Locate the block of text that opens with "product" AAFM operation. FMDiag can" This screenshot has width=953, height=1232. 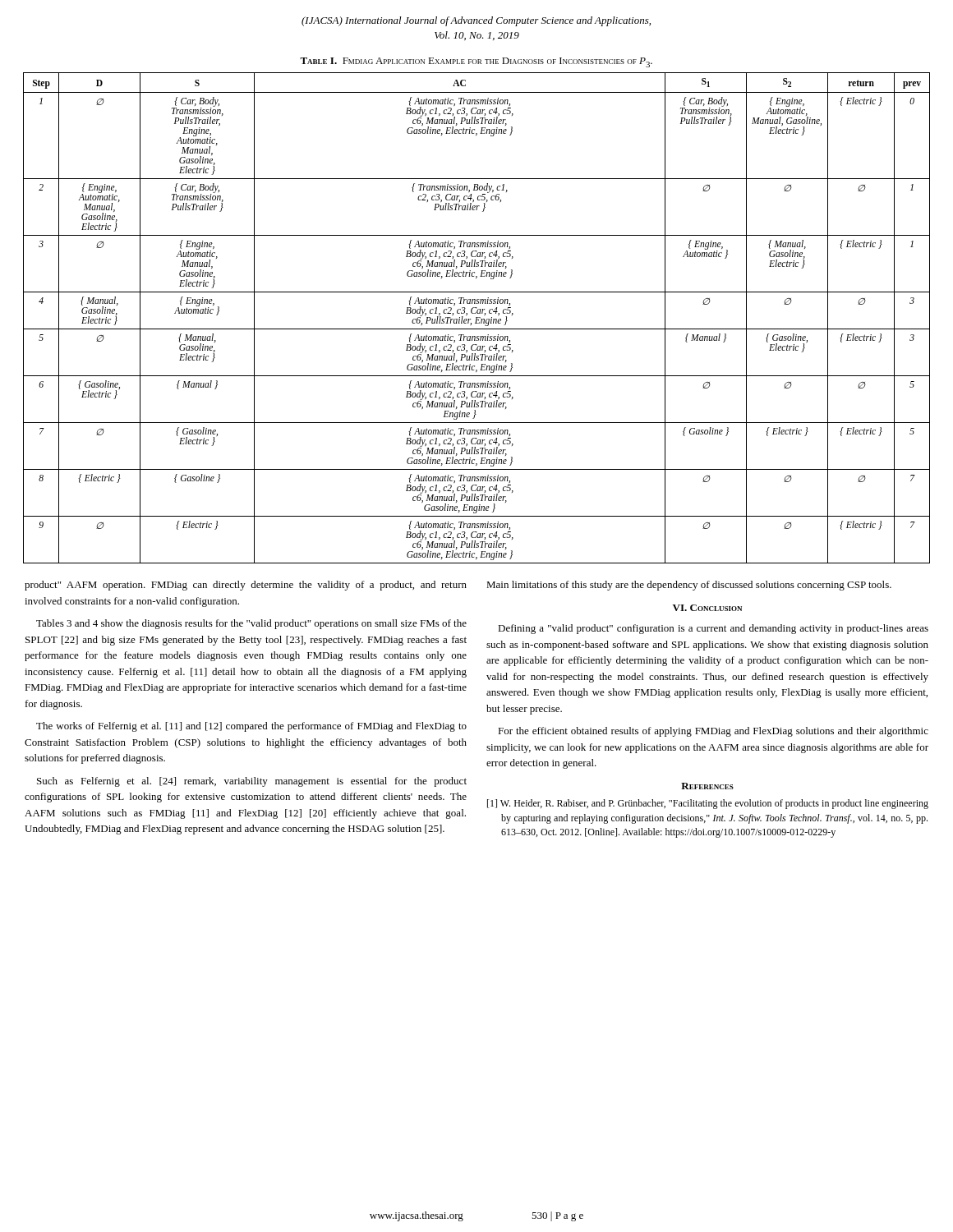click(246, 593)
